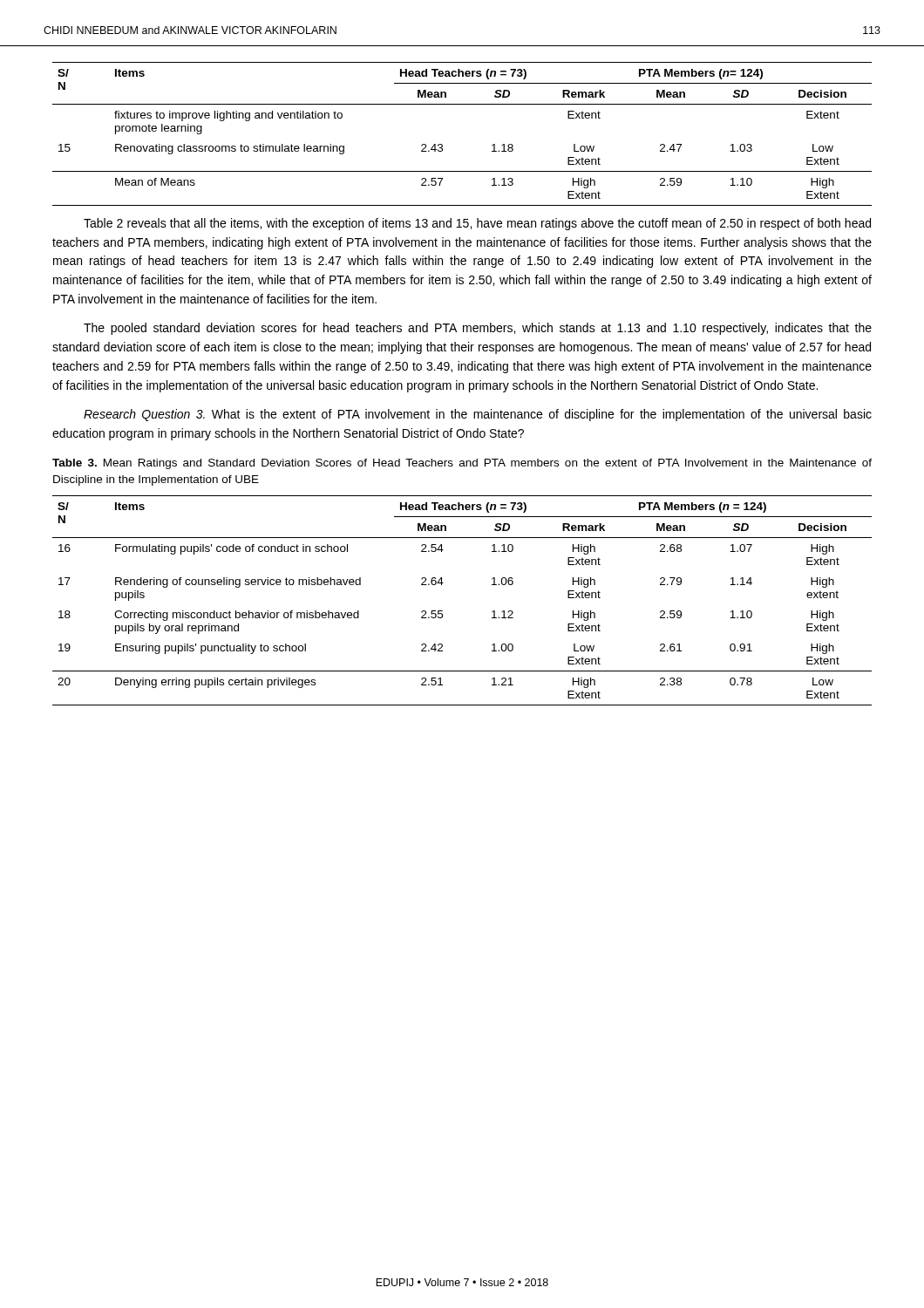The width and height of the screenshot is (924, 1308).
Task: Point to the passage starting "The pooled standard deviation scores for"
Action: pyautogui.click(x=462, y=357)
